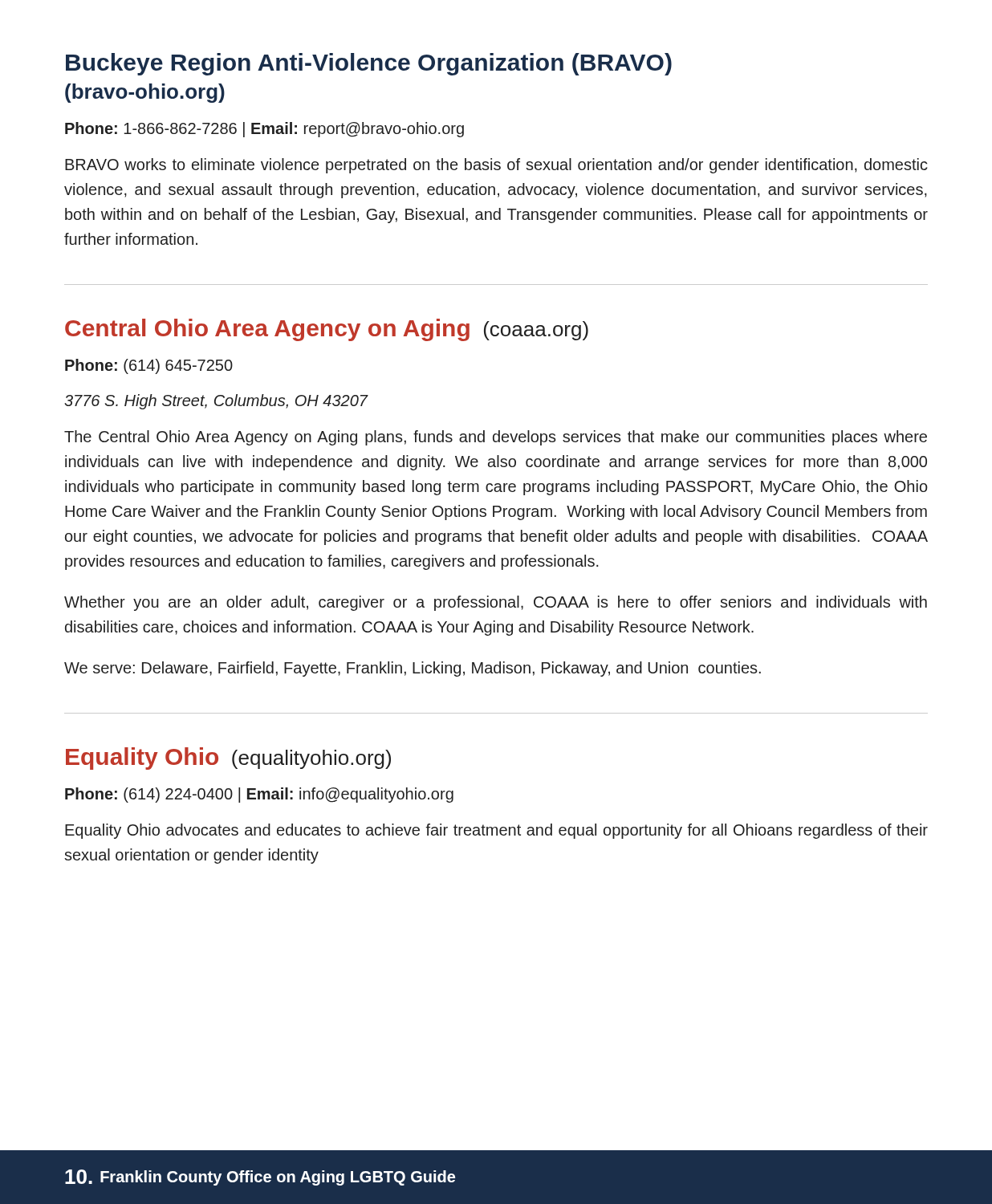
Task: Point to the block beginning "We serve: Delaware,"
Action: [x=413, y=668]
